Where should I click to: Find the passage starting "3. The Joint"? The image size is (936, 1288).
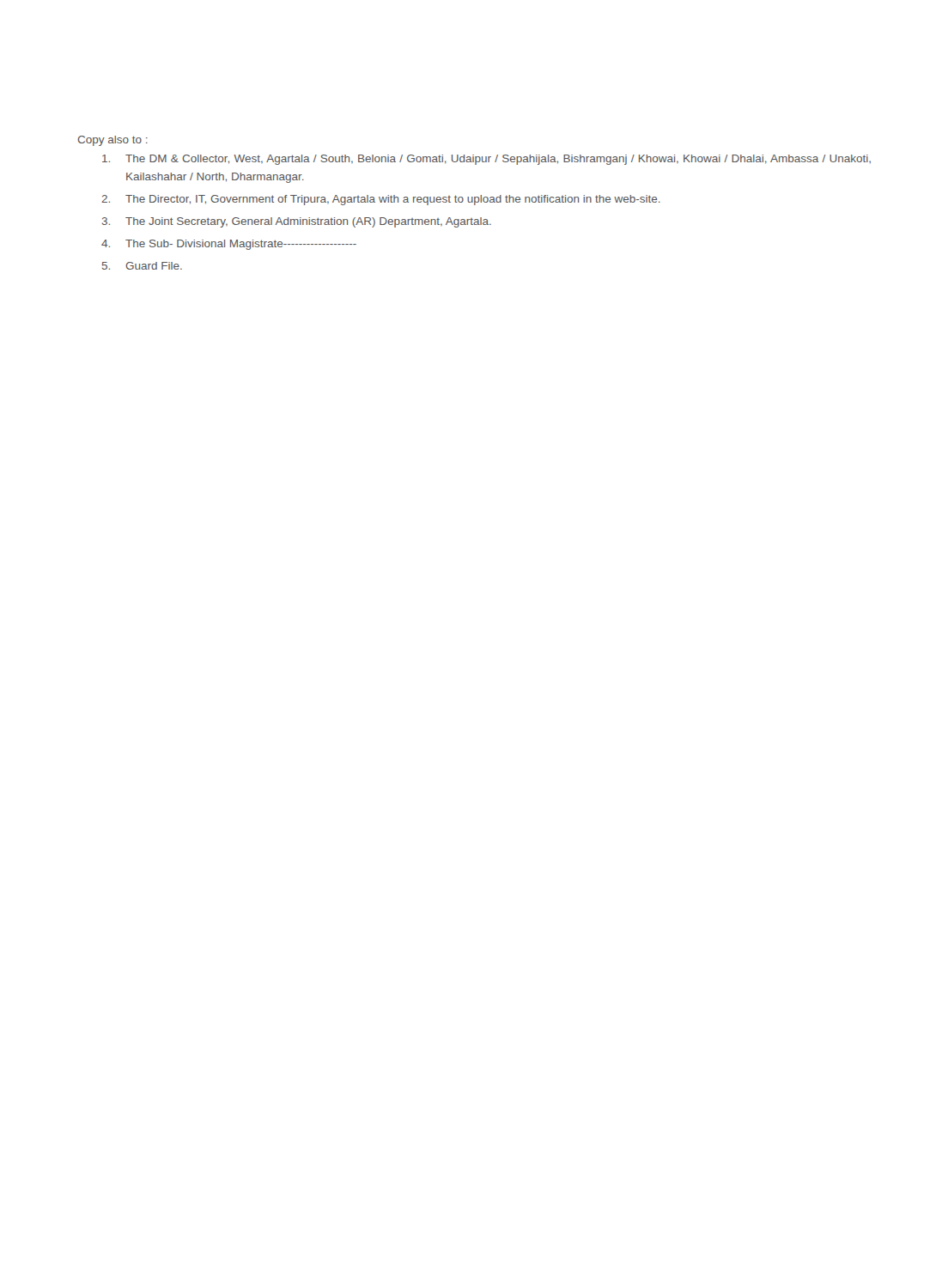pyautogui.click(x=297, y=222)
